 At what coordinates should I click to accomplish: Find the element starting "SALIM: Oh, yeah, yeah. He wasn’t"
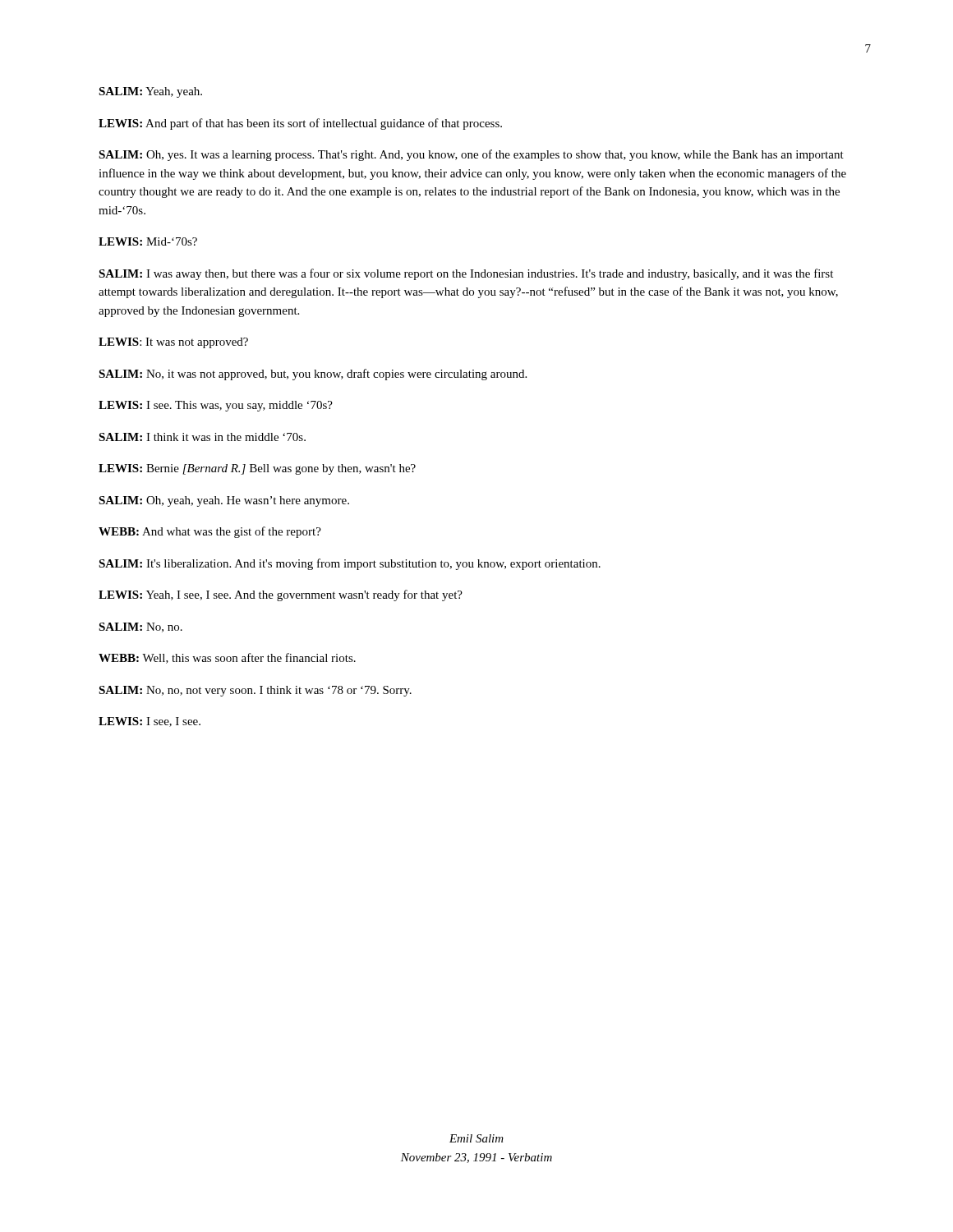[x=224, y=500]
